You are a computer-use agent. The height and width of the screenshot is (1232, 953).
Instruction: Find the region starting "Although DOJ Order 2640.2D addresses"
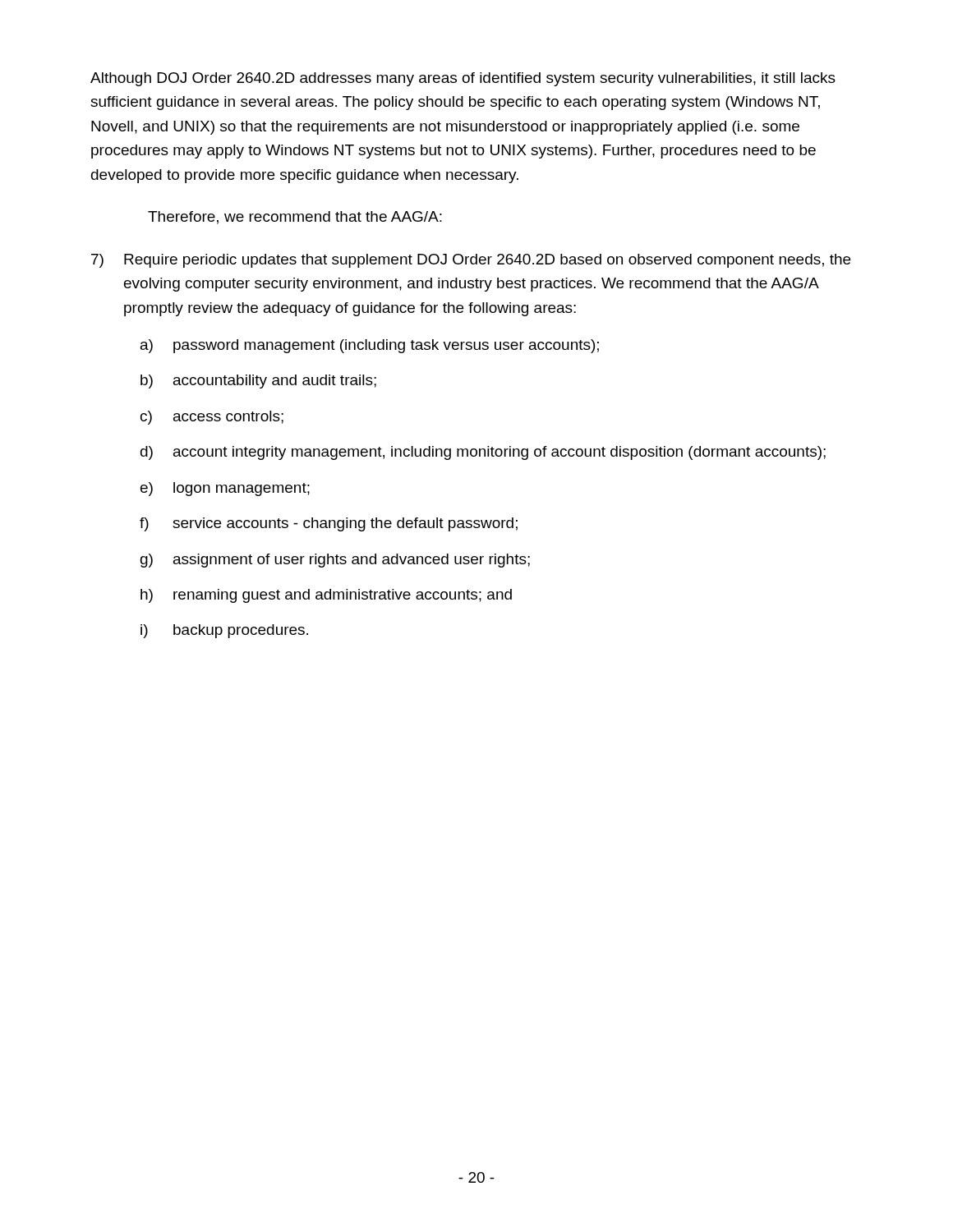click(x=463, y=126)
